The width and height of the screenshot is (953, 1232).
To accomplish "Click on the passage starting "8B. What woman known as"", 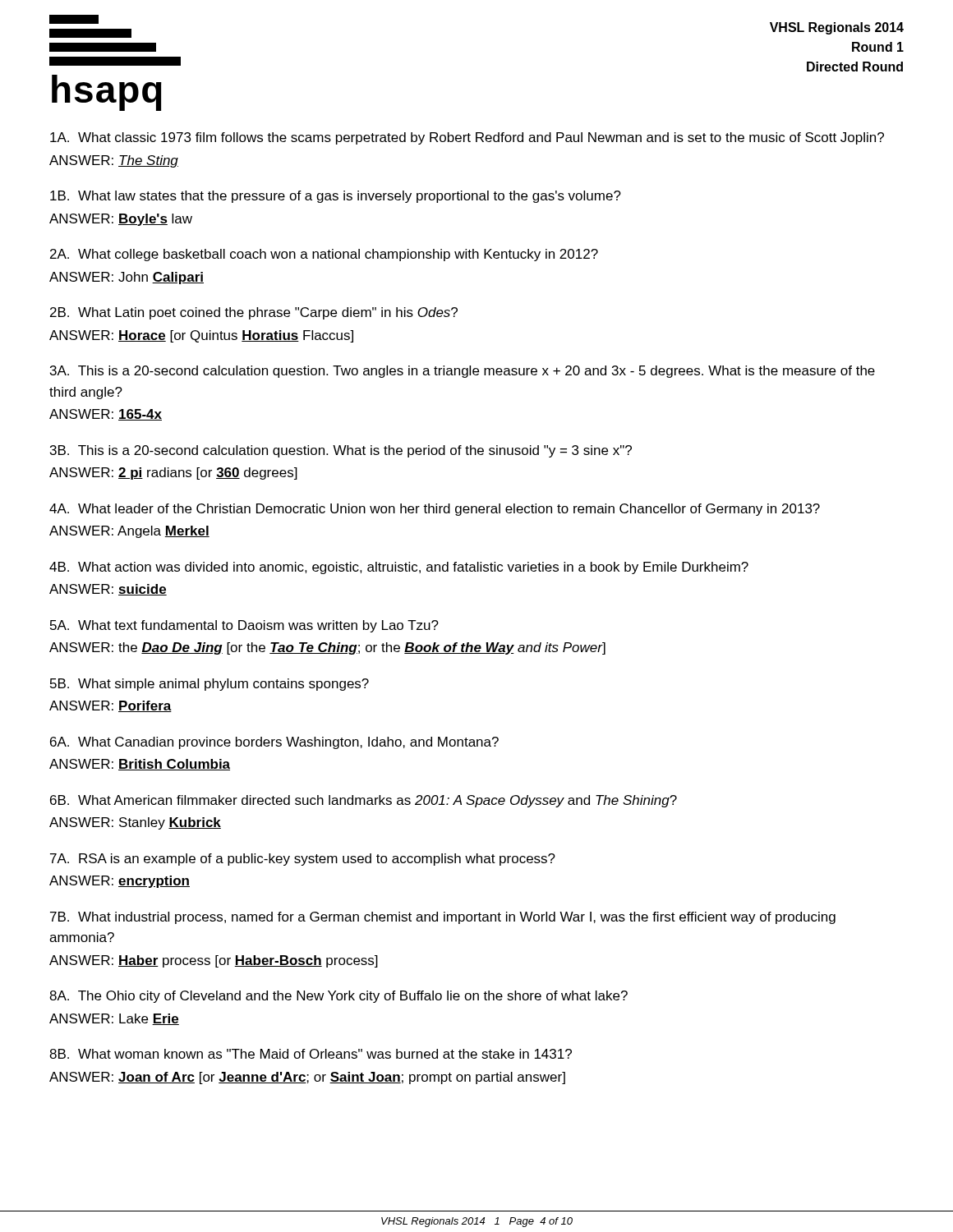I will pyautogui.click(x=476, y=1066).
